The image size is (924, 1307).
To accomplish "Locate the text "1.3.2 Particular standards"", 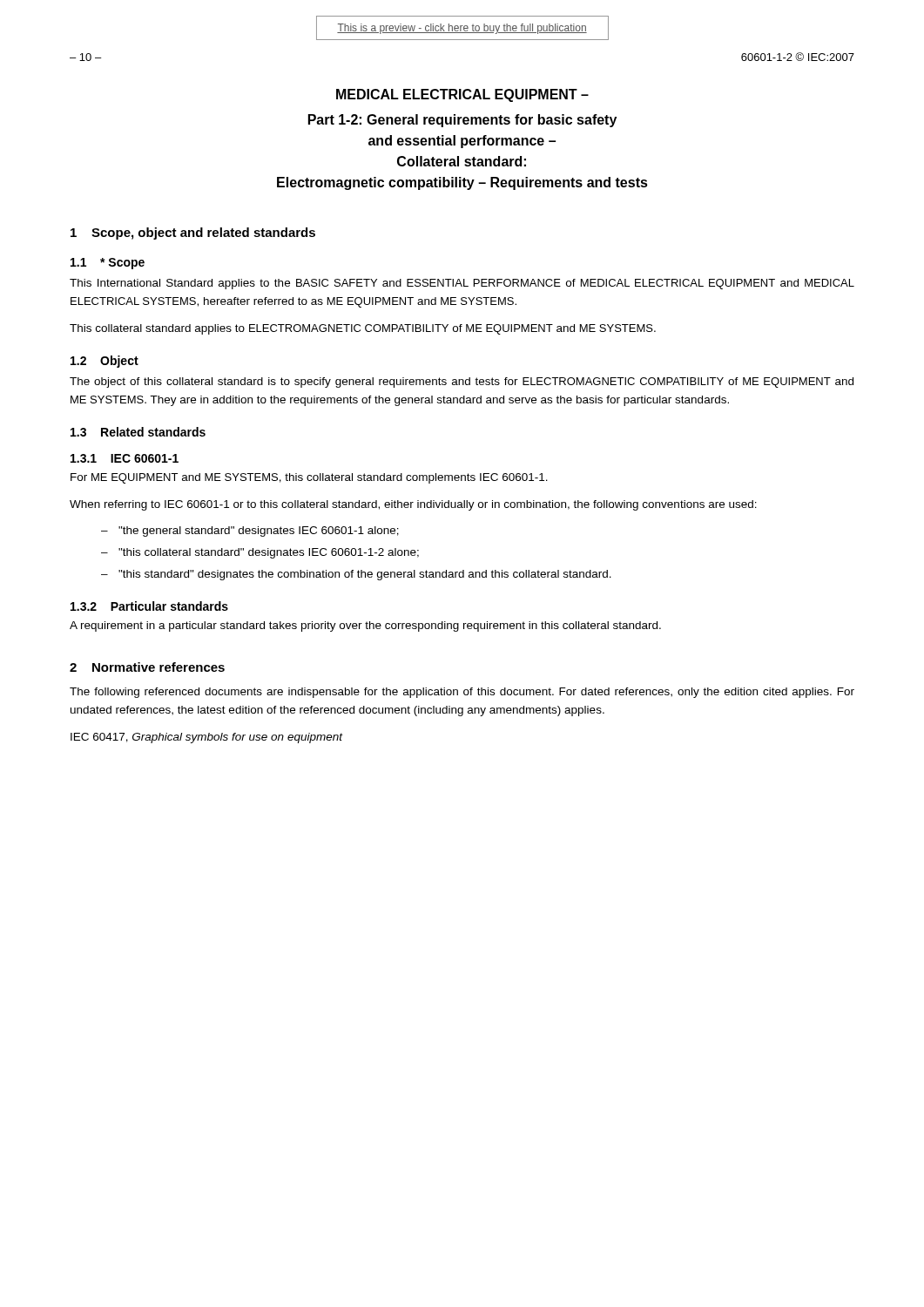I will 149,607.
